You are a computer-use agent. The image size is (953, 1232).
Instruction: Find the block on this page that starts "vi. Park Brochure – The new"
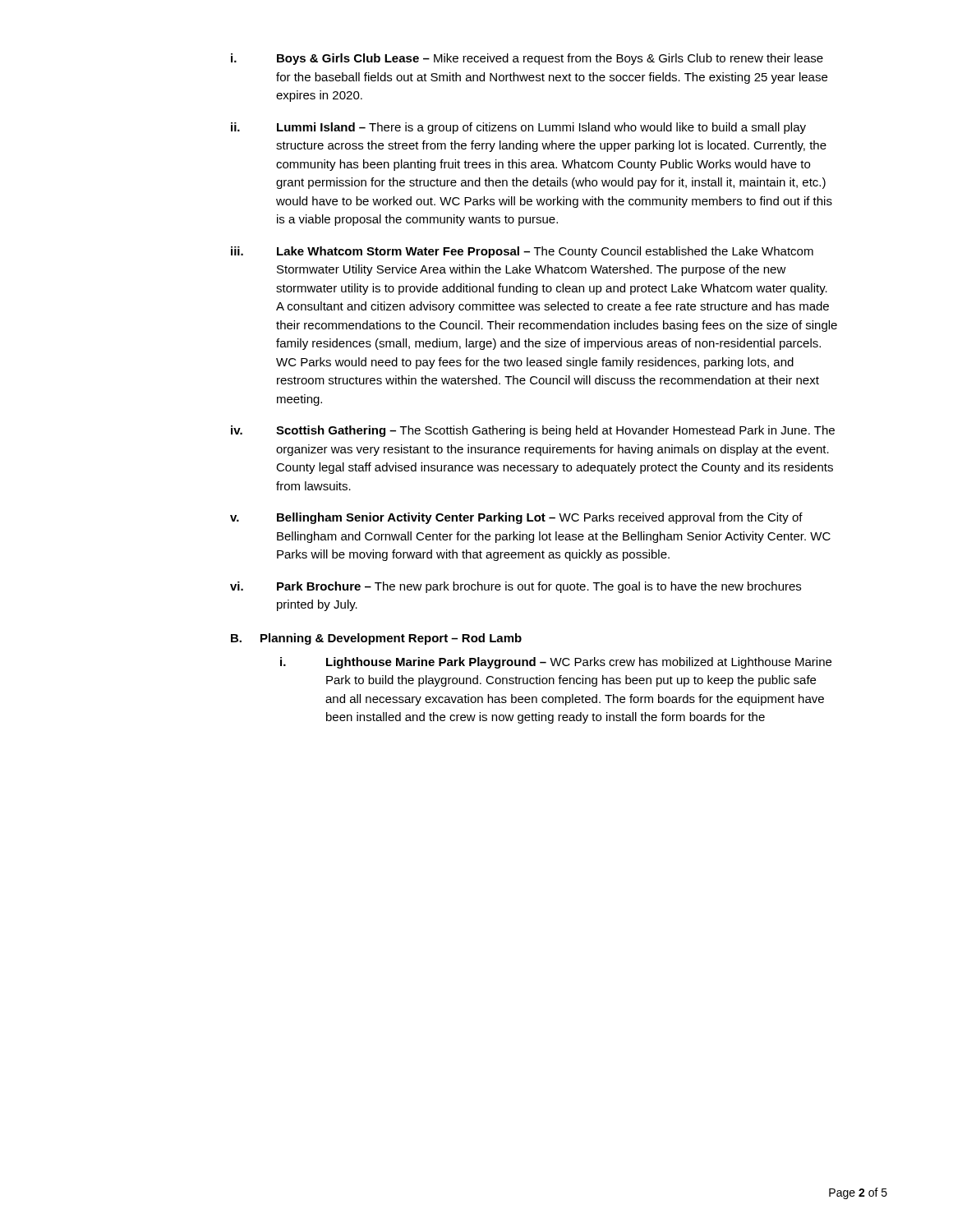tap(534, 595)
